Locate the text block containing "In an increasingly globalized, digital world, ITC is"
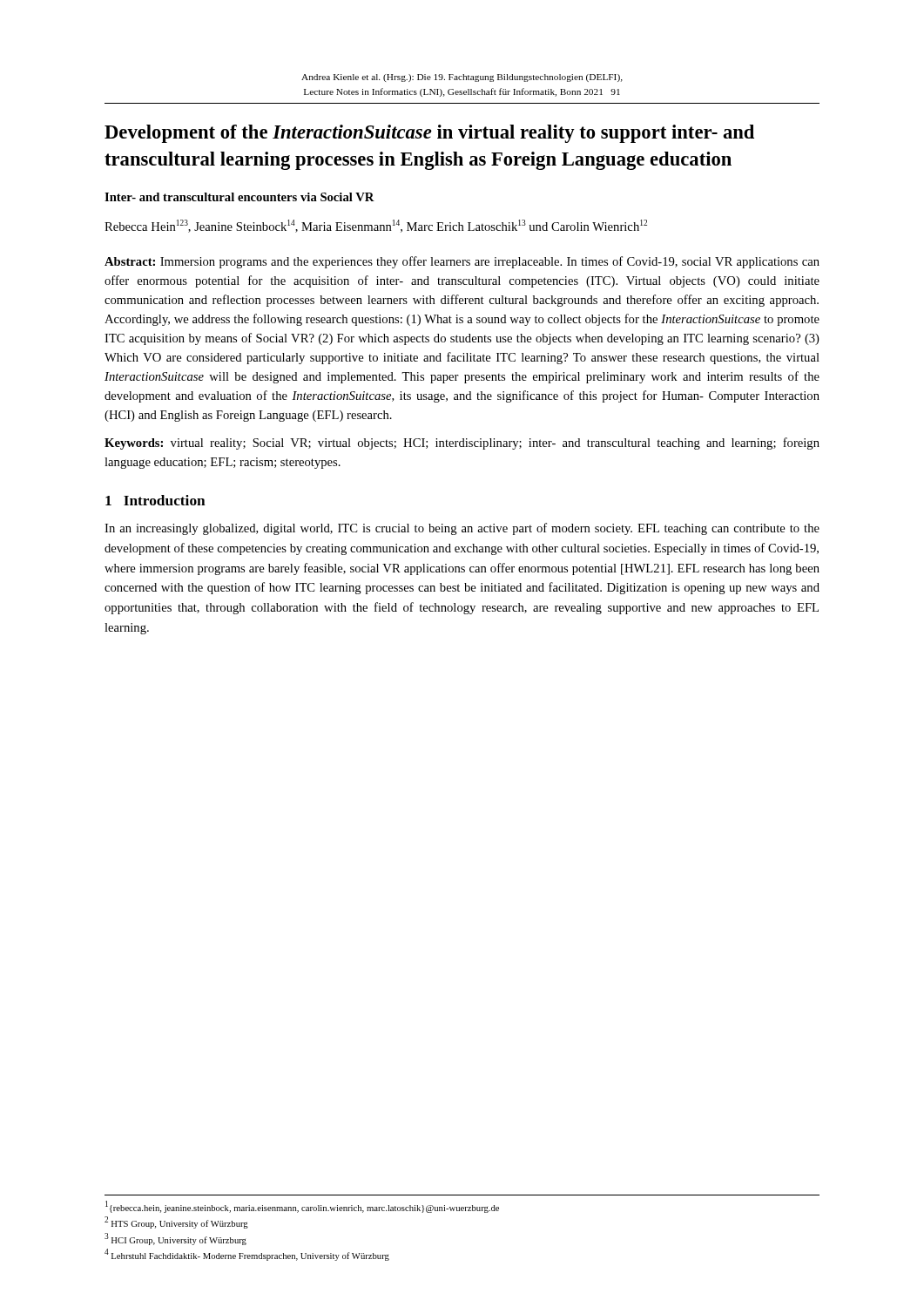This screenshot has width=924, height=1307. point(462,578)
